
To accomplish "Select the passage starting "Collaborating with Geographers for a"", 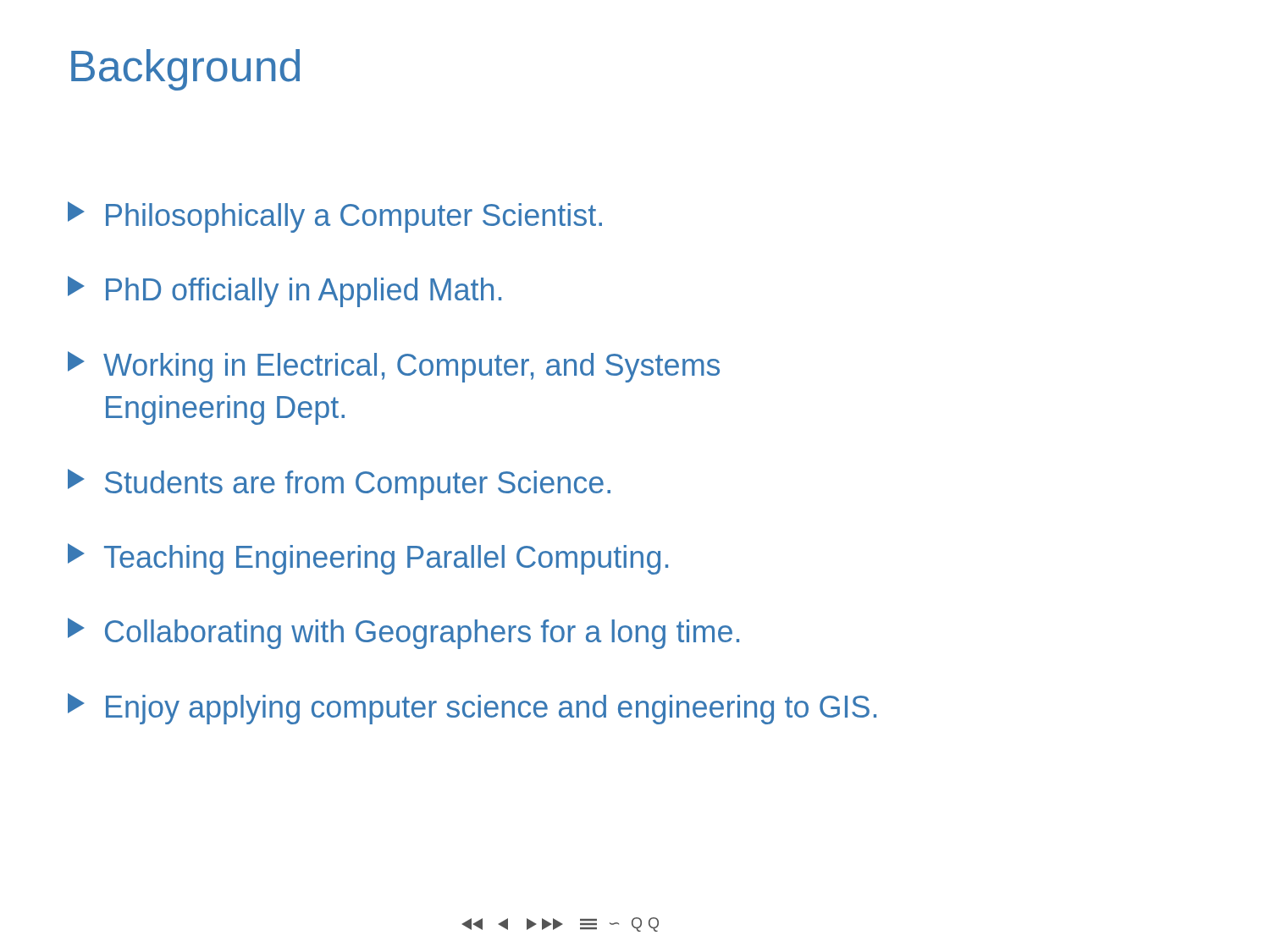I will [635, 633].
